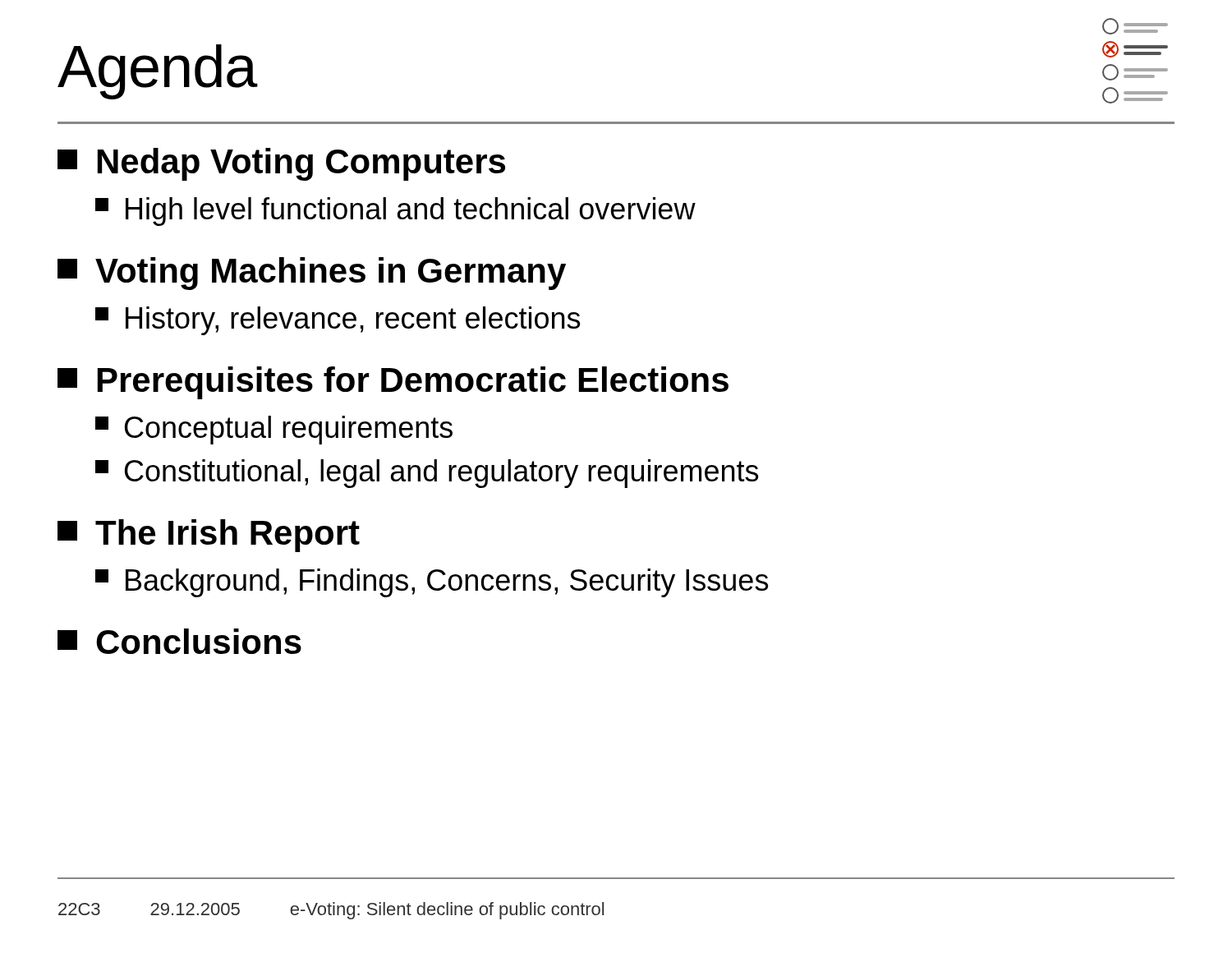This screenshot has height=953, width=1232.
Task: Click on the list item that reads "Constitutional, legal and"
Action: [x=427, y=471]
